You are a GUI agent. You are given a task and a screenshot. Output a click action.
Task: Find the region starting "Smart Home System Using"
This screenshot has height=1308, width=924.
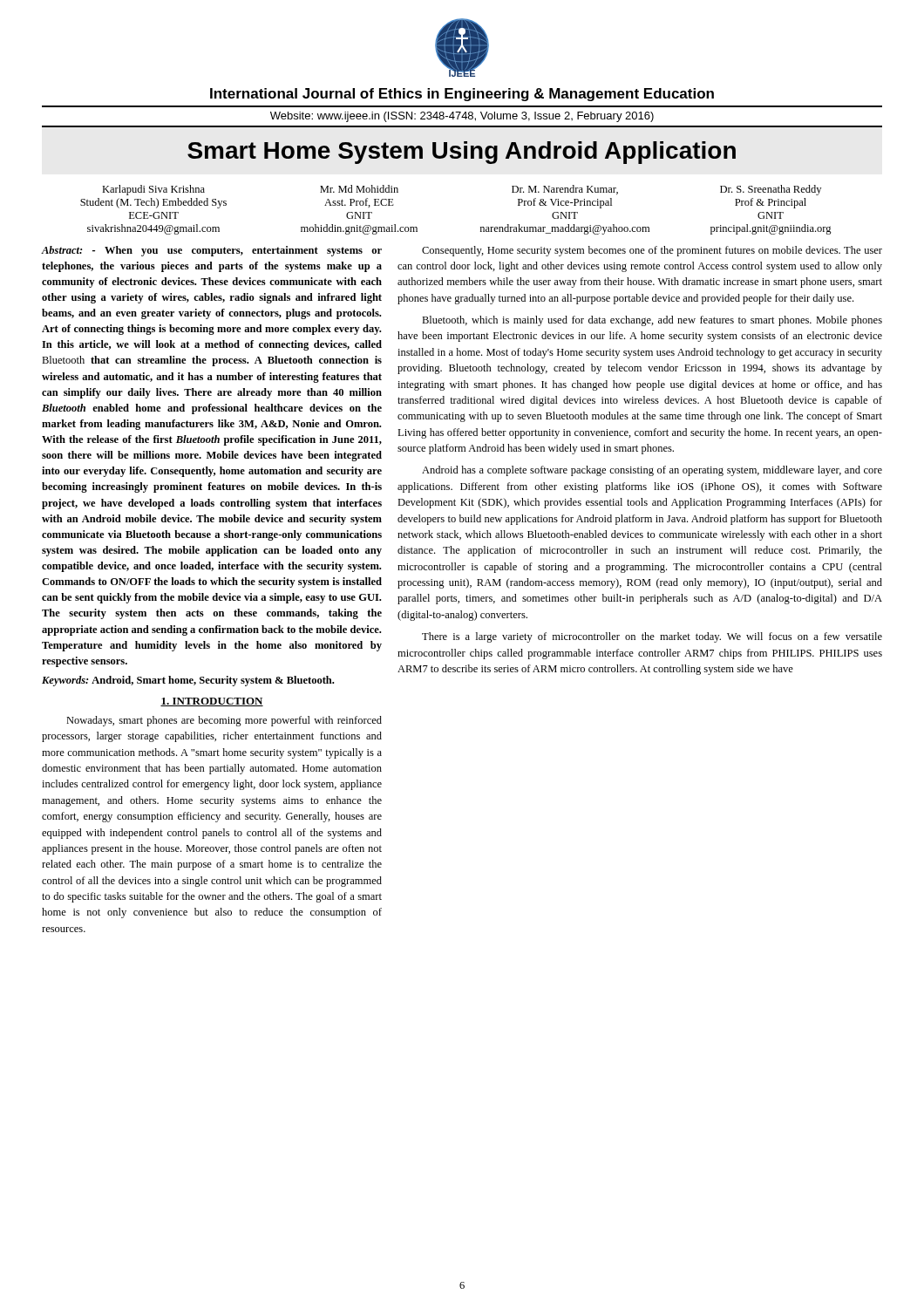coord(462,150)
